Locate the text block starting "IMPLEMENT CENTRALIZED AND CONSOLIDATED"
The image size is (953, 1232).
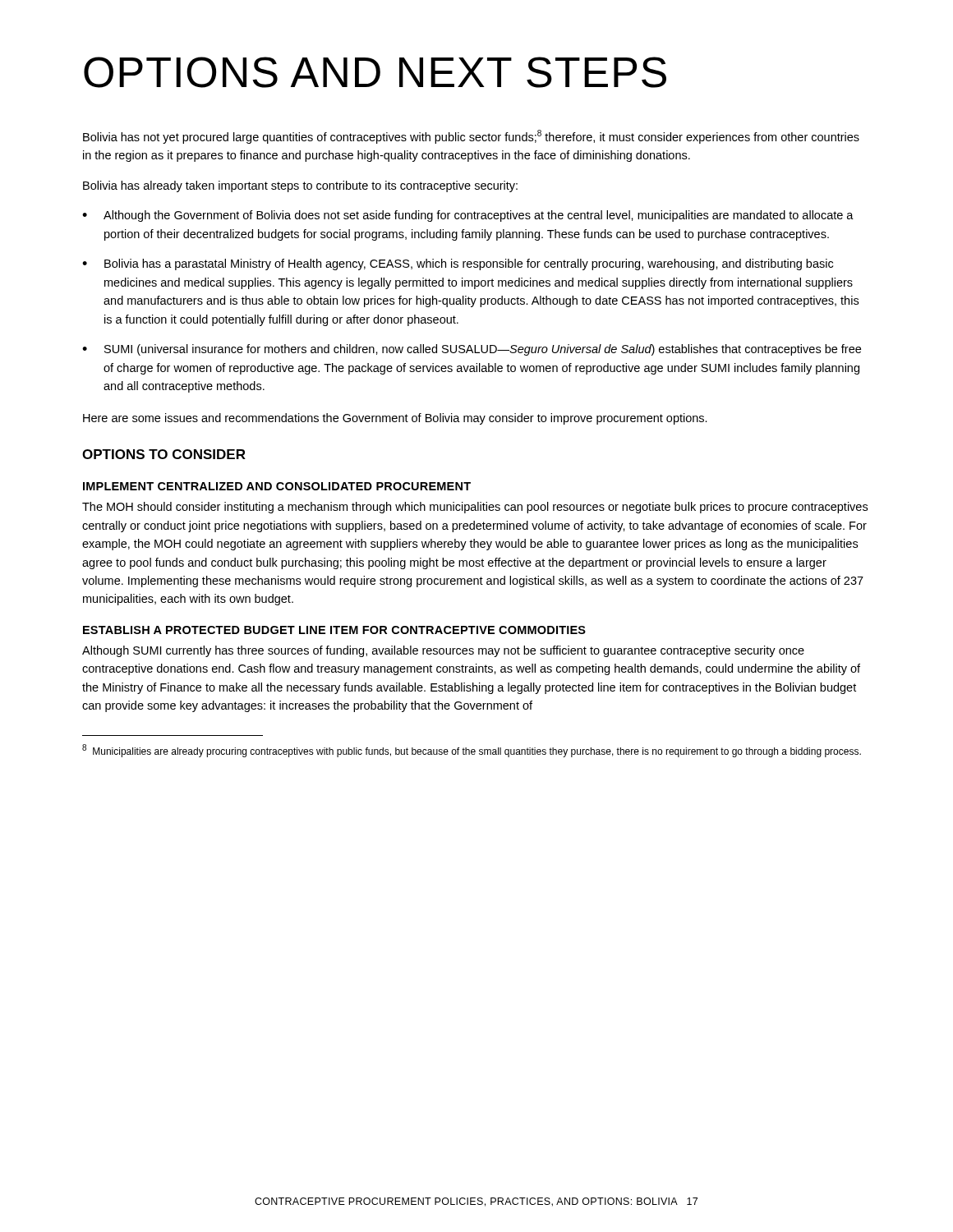[277, 486]
